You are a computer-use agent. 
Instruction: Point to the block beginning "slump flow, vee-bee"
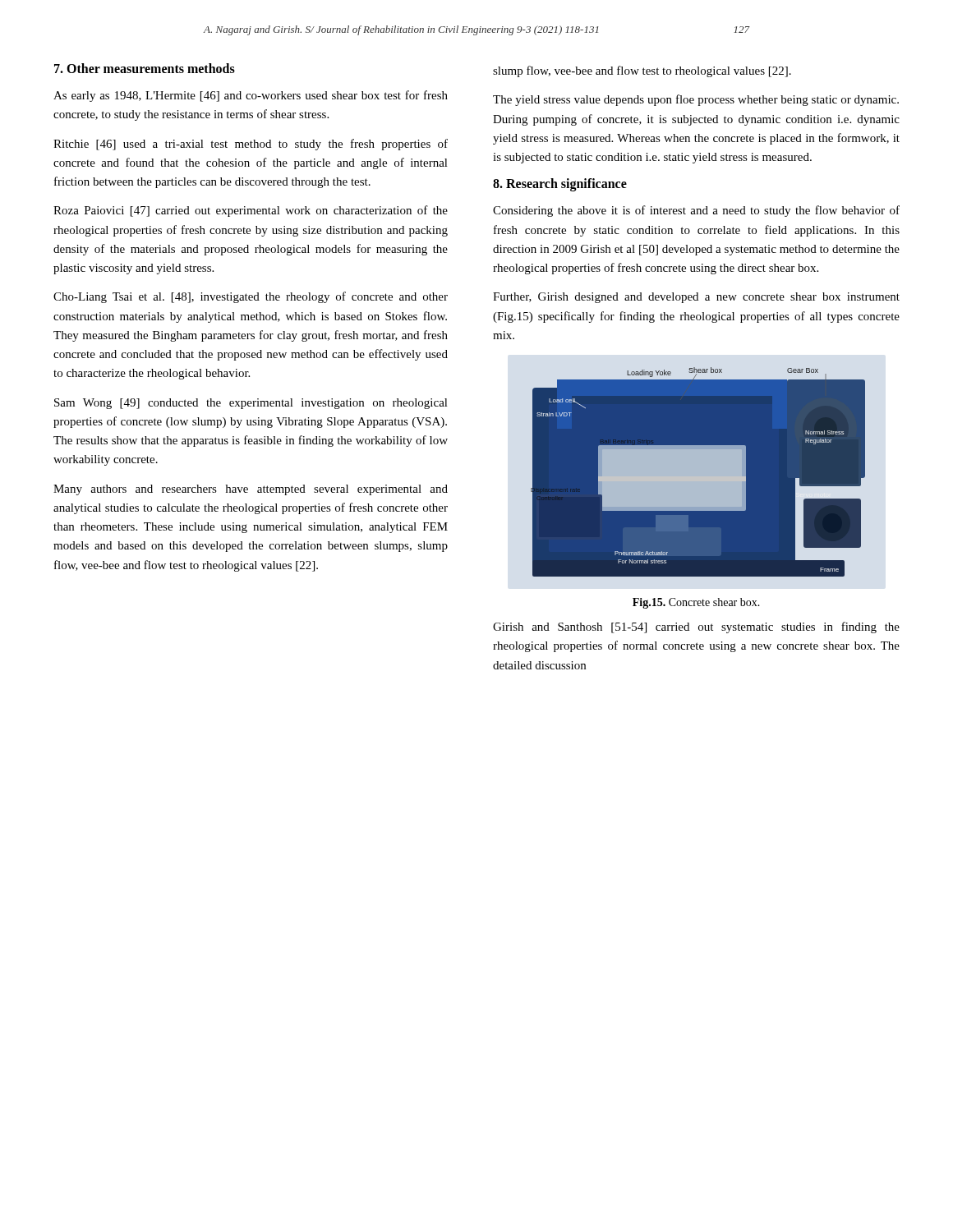coord(642,71)
